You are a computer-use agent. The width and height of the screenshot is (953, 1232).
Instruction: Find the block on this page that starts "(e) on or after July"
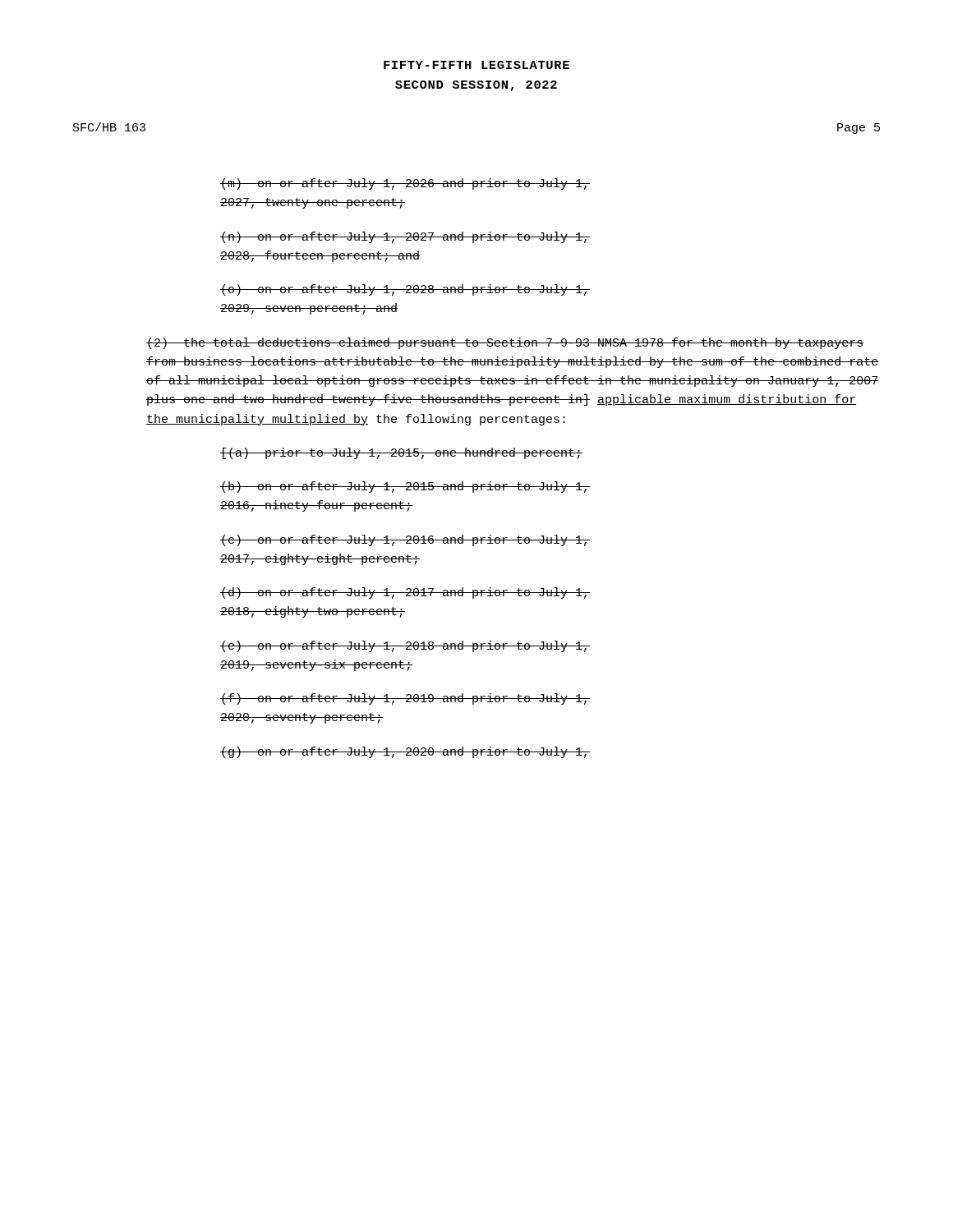click(x=405, y=656)
